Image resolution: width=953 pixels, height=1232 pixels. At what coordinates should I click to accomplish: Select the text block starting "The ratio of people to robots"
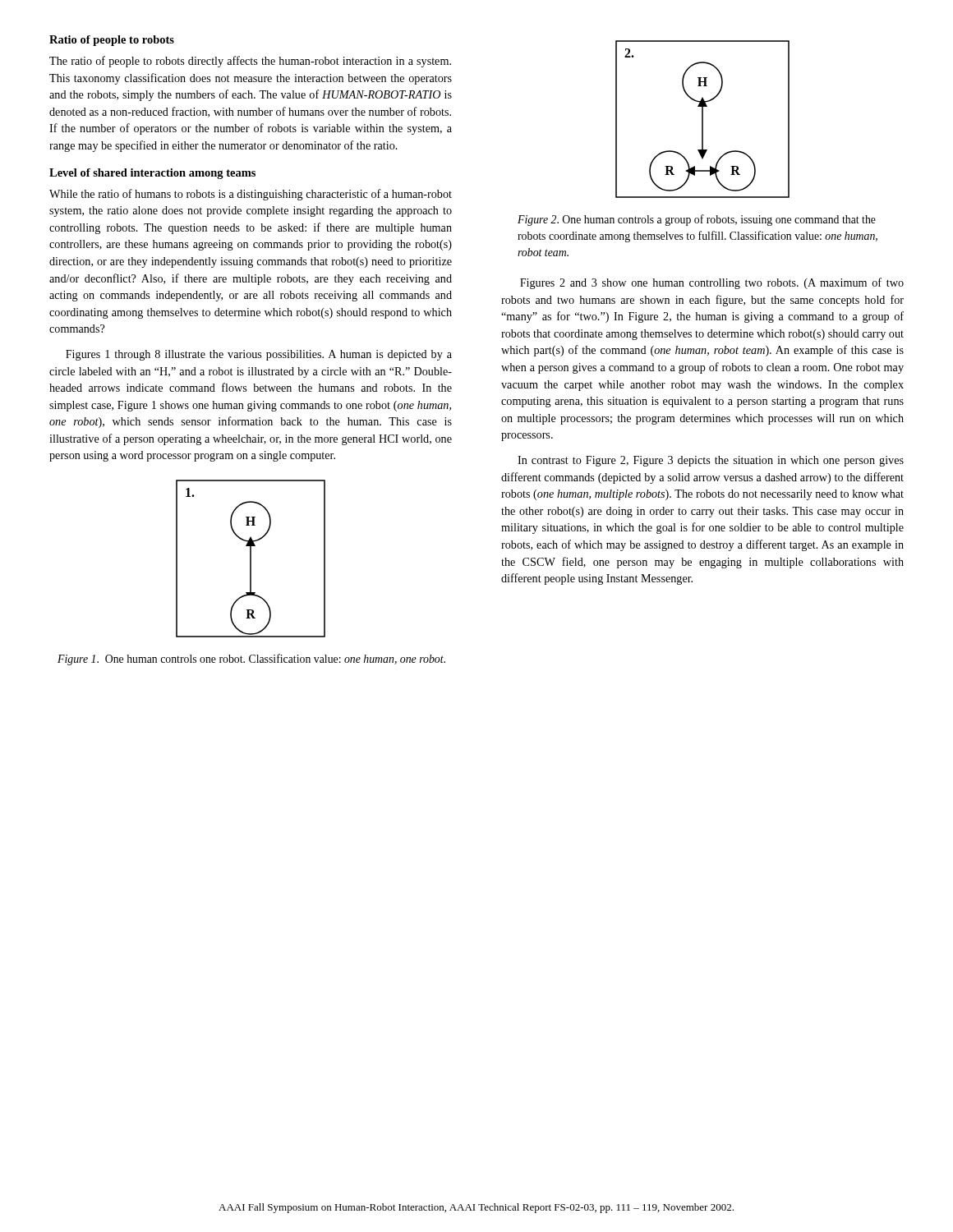point(251,103)
